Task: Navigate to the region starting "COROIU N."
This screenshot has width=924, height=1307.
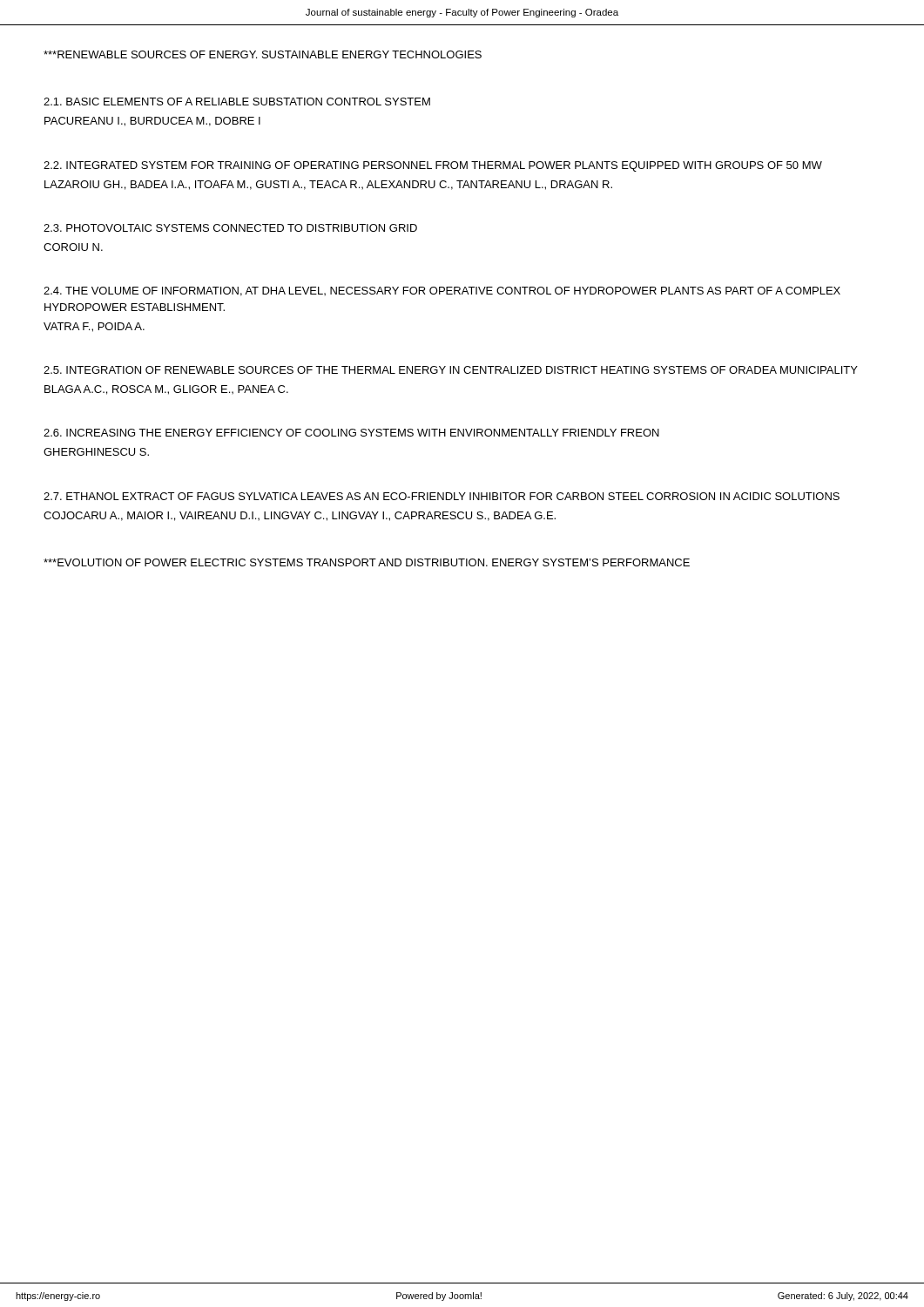Action: pyautogui.click(x=73, y=247)
